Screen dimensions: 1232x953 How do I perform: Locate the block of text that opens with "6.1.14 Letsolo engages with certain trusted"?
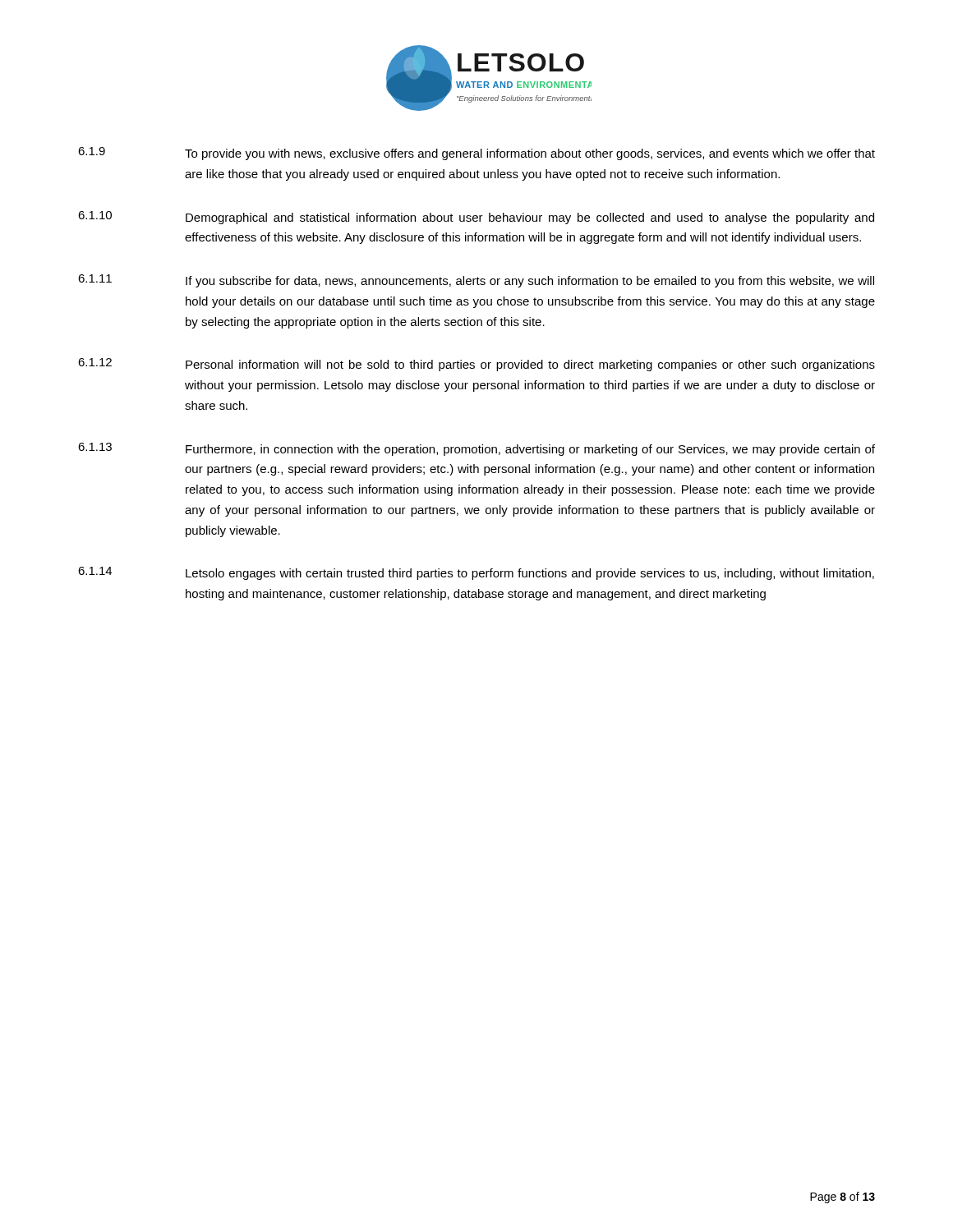coord(476,584)
